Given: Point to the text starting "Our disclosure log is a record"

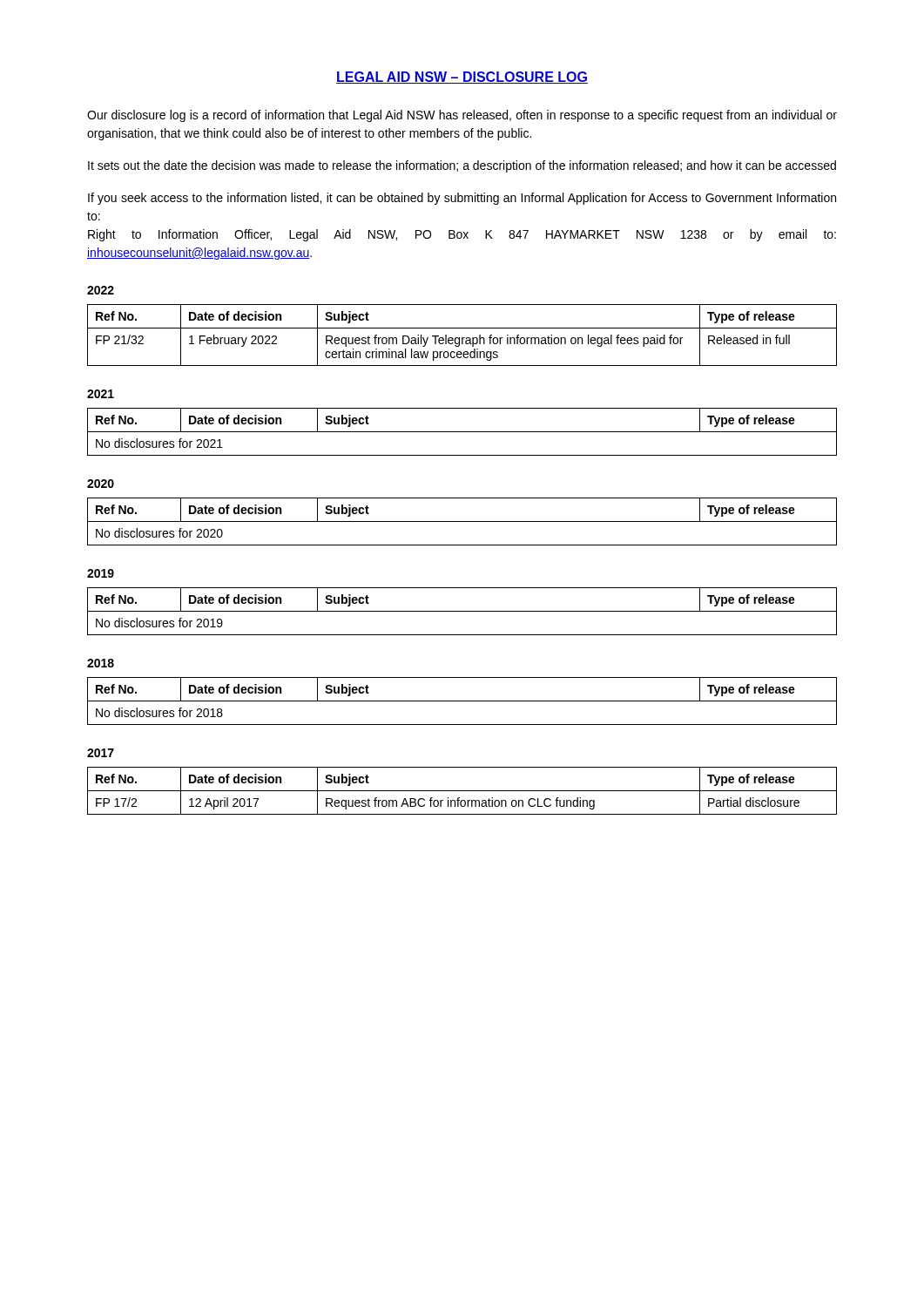Looking at the screenshot, I should 462,124.
